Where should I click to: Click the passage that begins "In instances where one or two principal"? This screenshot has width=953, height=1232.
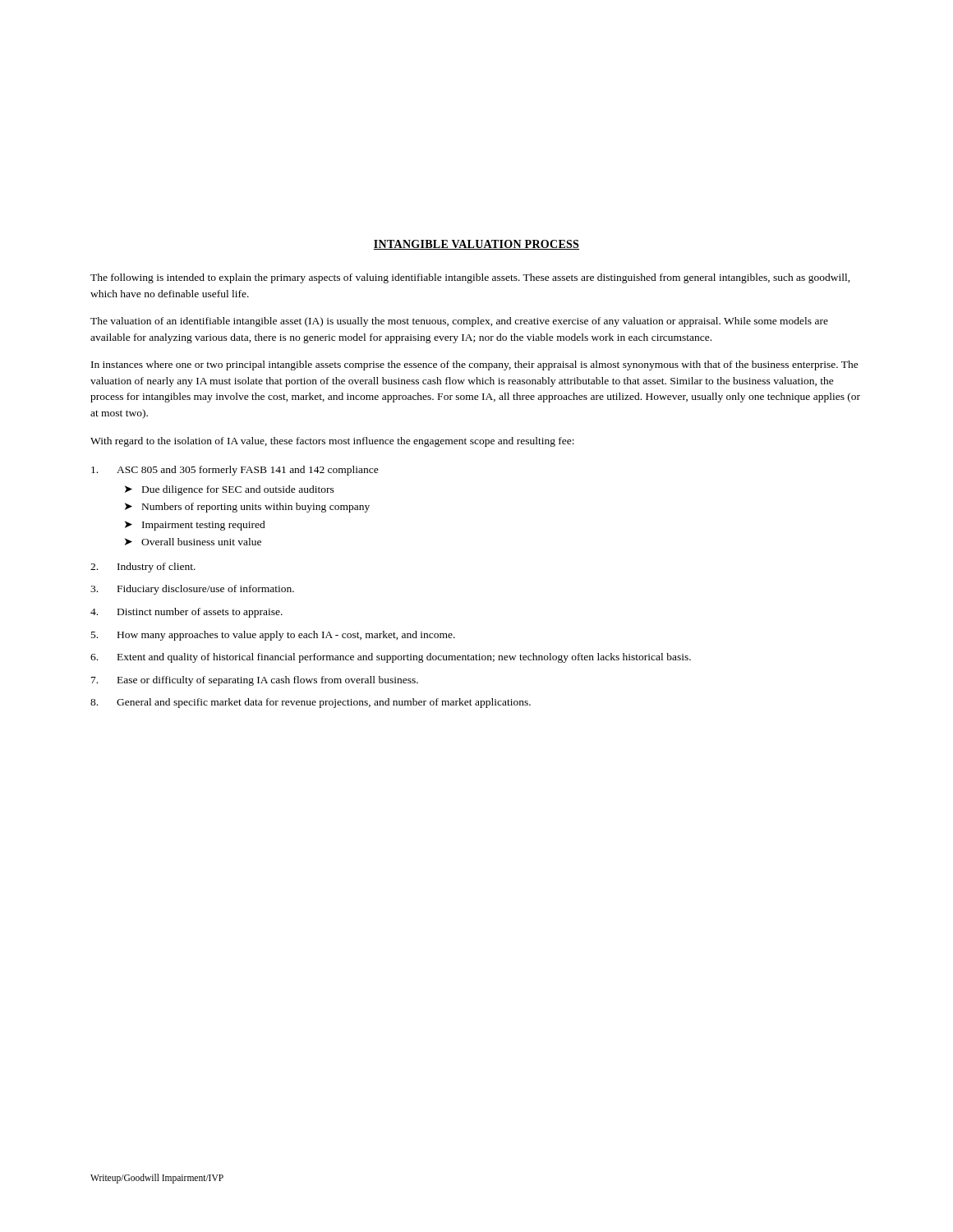[x=475, y=389]
